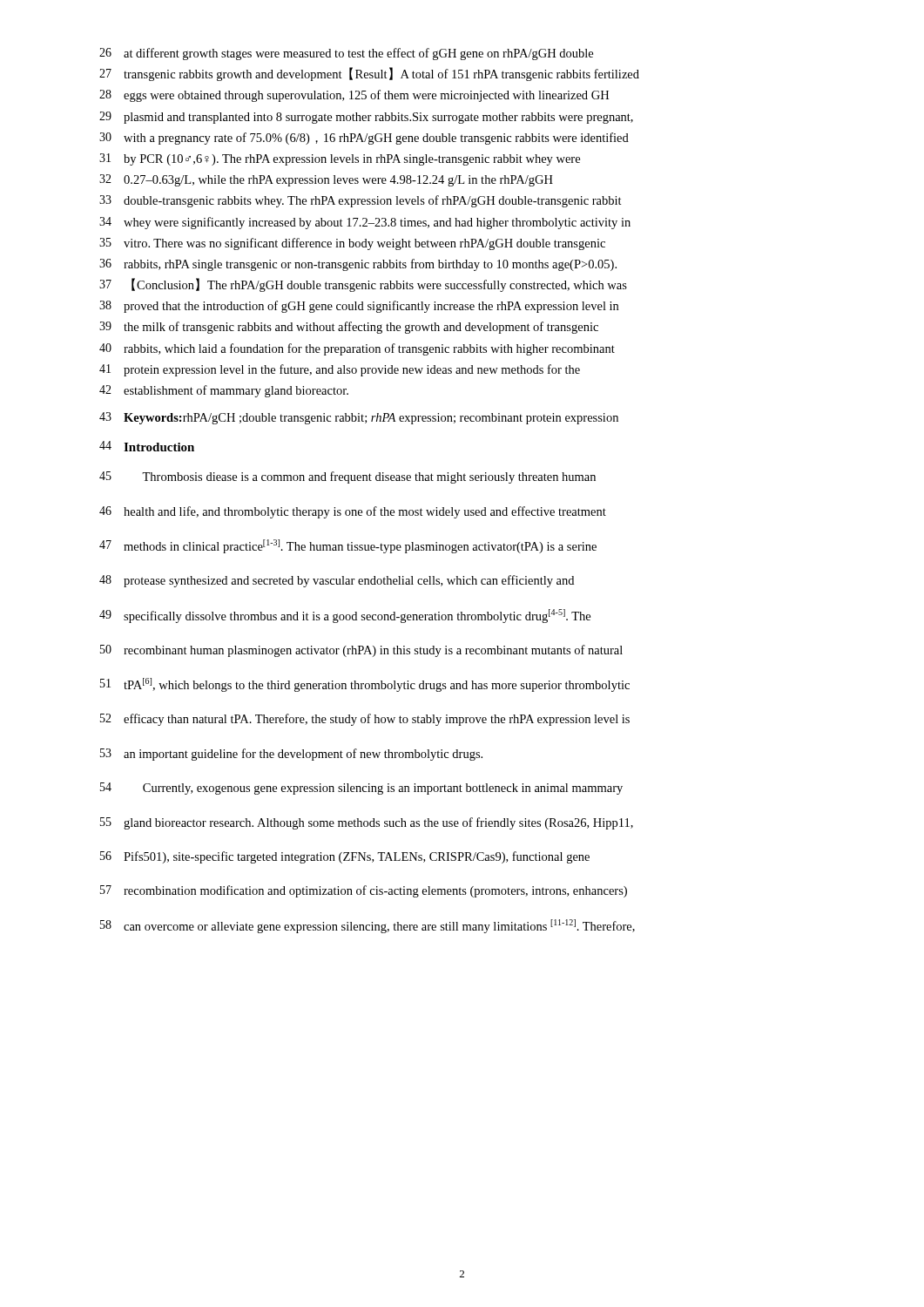The width and height of the screenshot is (924, 1307).
Task: Click on the text block that says "43 Keywords:rhPA/gCH ;double transgenic rabbit;"
Action: point(462,418)
